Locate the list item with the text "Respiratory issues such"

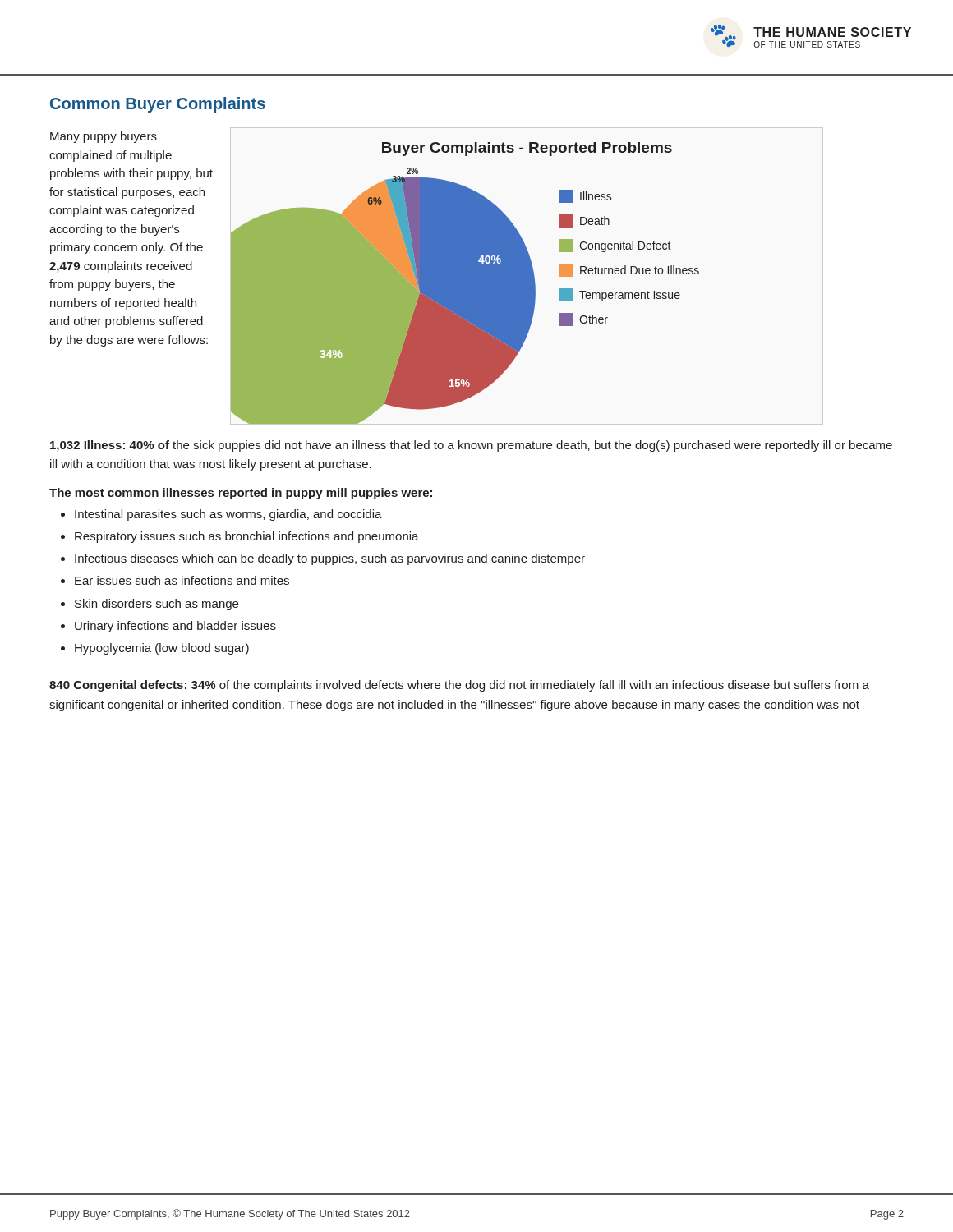tap(246, 536)
